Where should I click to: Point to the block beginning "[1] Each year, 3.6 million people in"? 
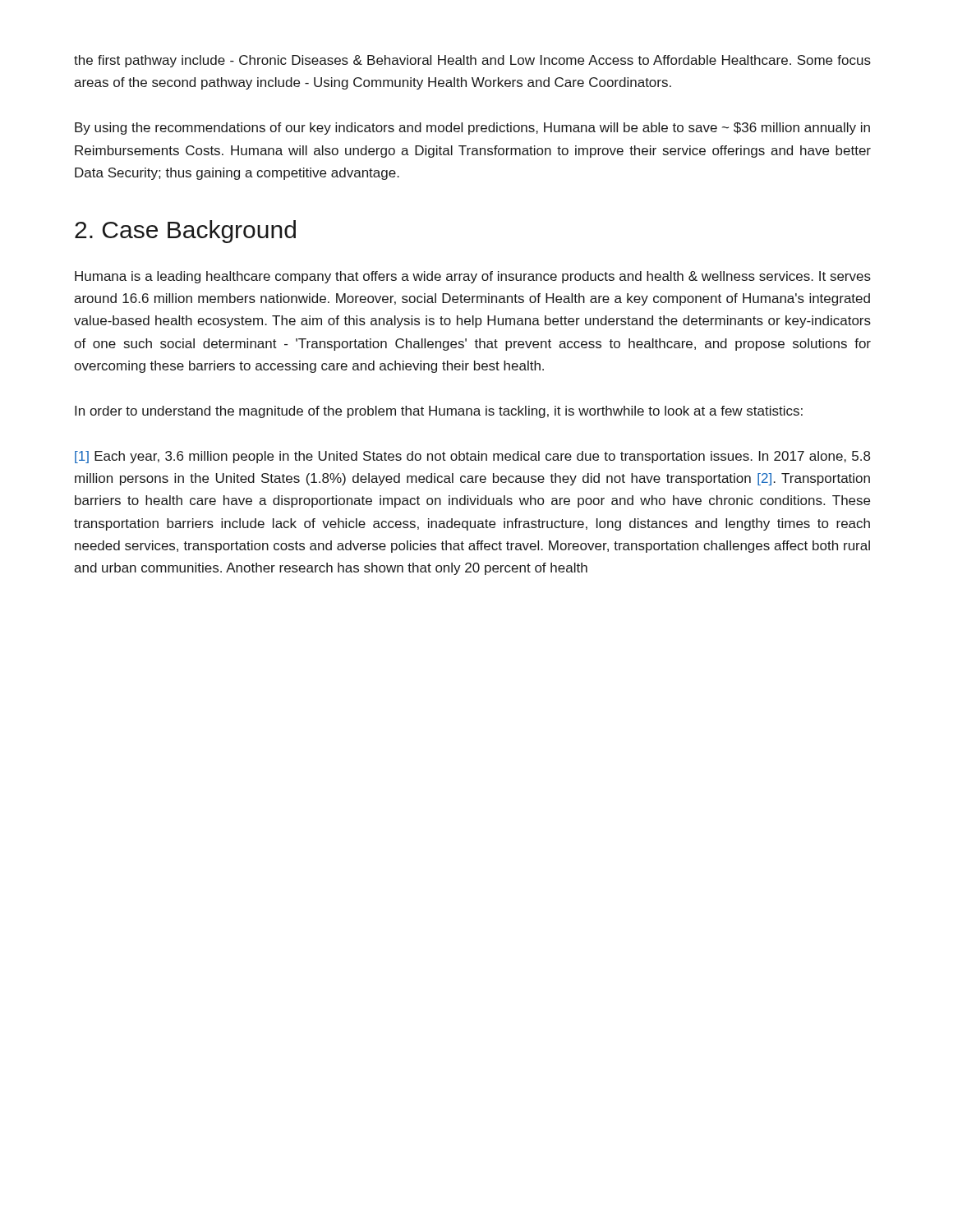[472, 512]
